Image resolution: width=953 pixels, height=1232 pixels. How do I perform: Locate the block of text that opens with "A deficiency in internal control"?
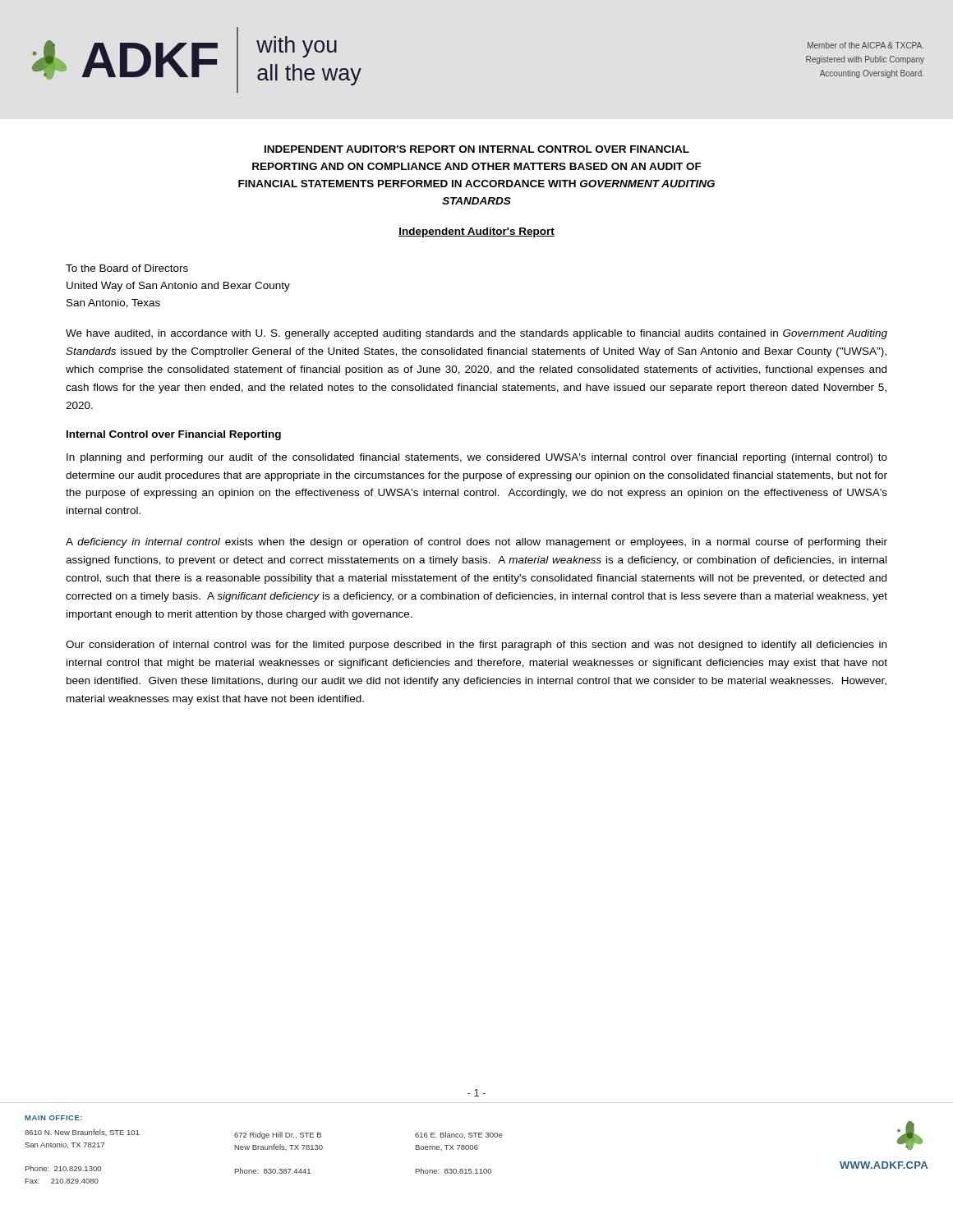pos(476,578)
